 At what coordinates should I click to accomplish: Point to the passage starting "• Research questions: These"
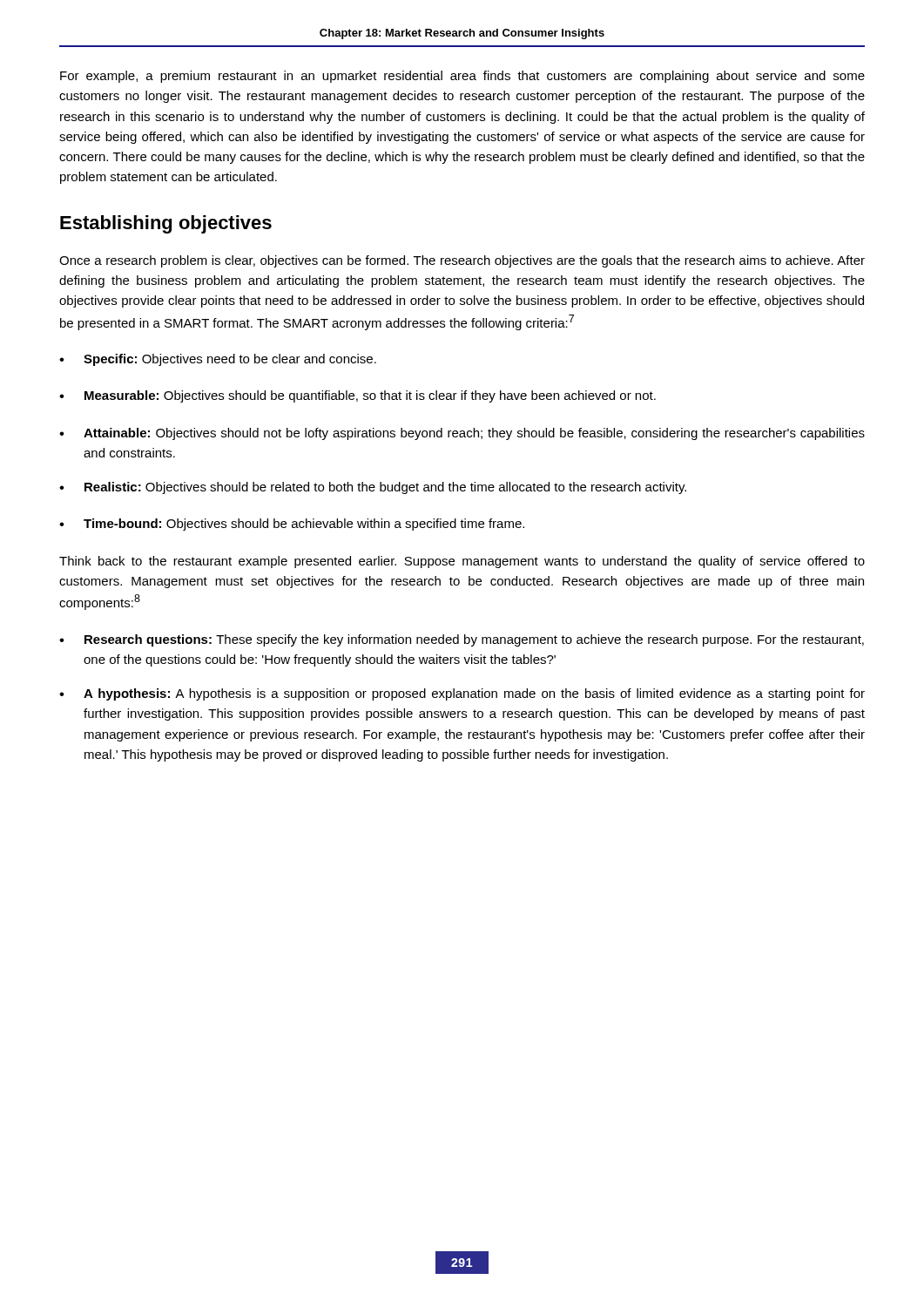[462, 649]
